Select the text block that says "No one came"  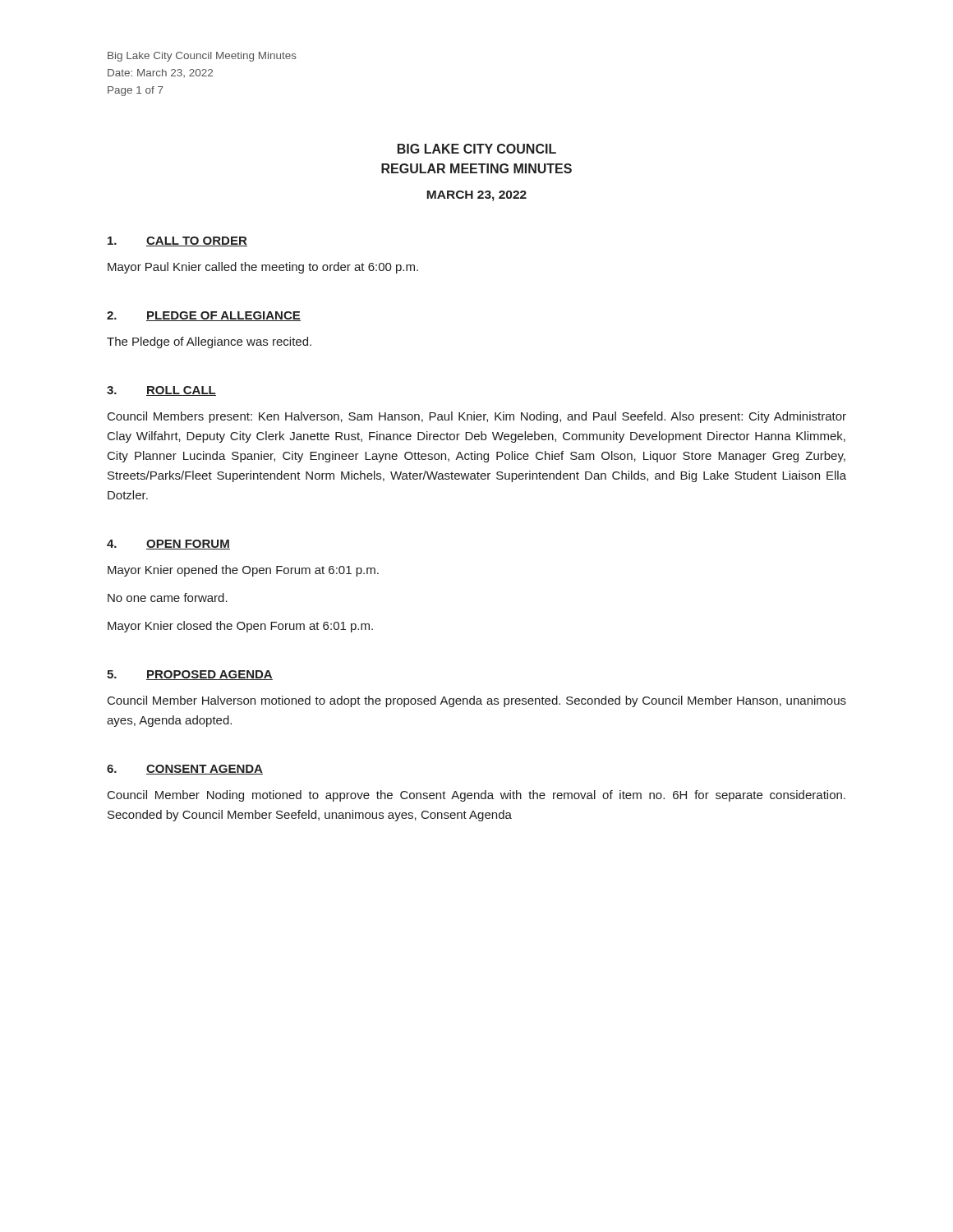168,598
